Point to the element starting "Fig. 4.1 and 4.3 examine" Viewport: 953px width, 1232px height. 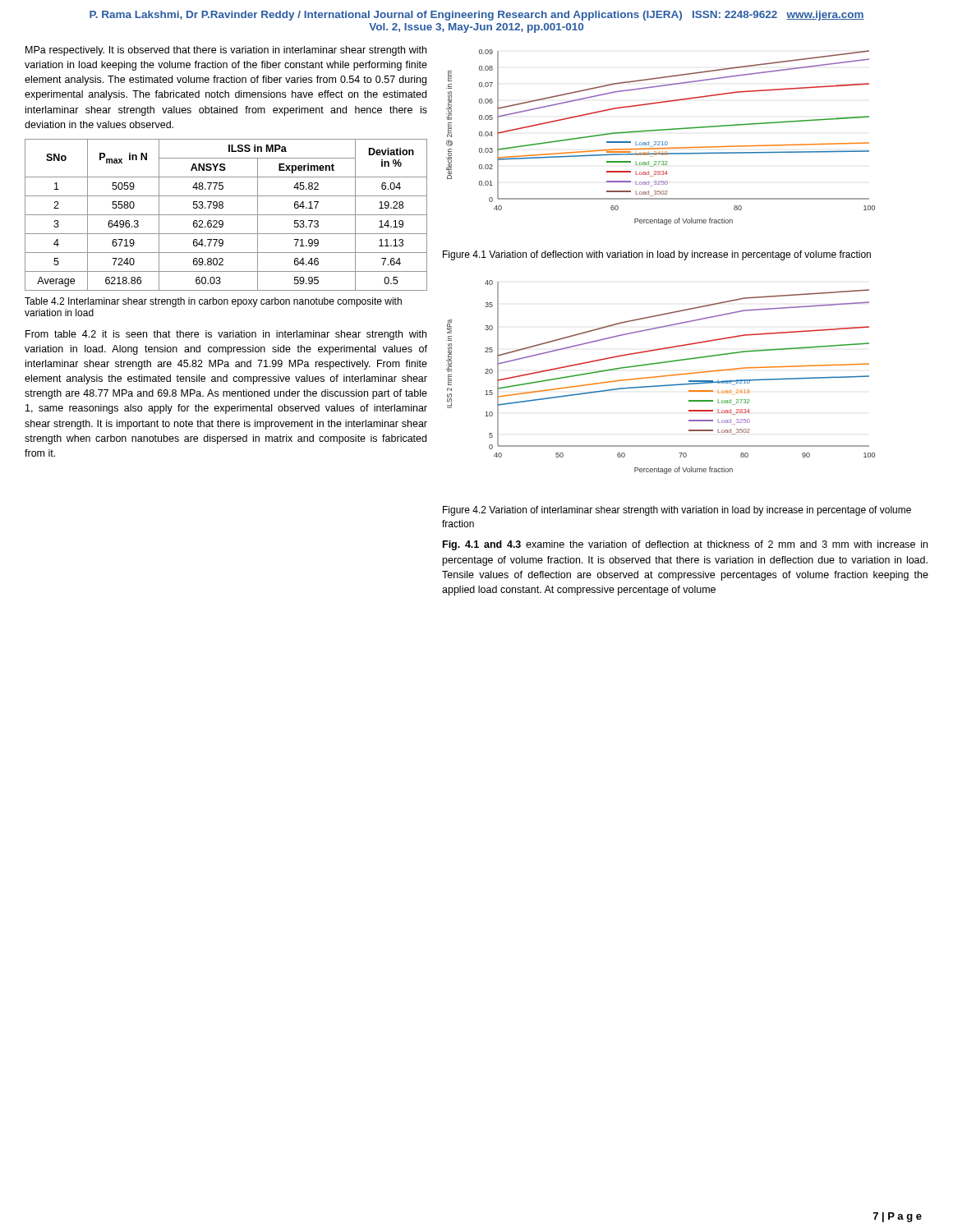[x=685, y=567]
